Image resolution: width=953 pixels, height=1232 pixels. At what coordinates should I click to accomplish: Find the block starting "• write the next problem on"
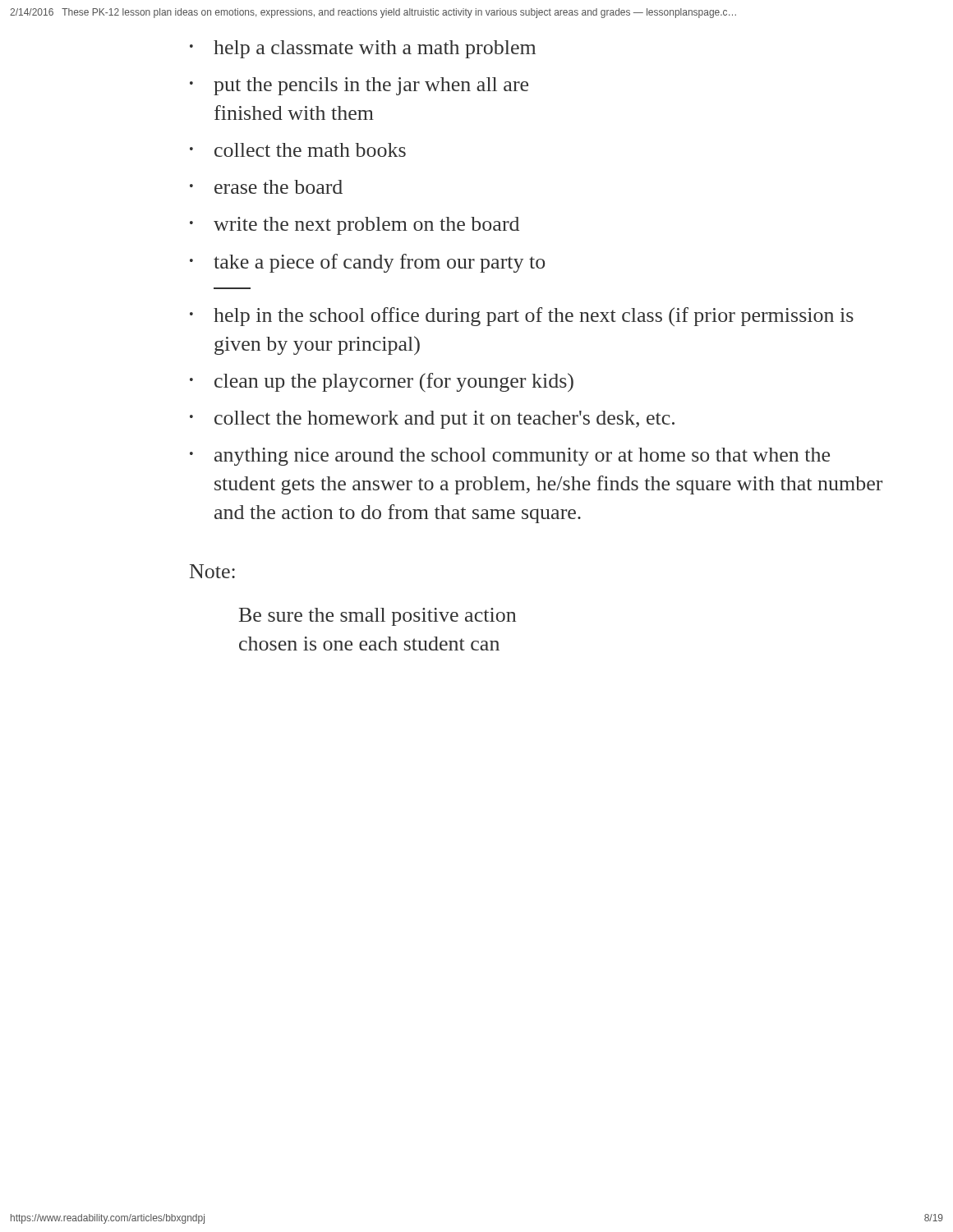tap(354, 226)
